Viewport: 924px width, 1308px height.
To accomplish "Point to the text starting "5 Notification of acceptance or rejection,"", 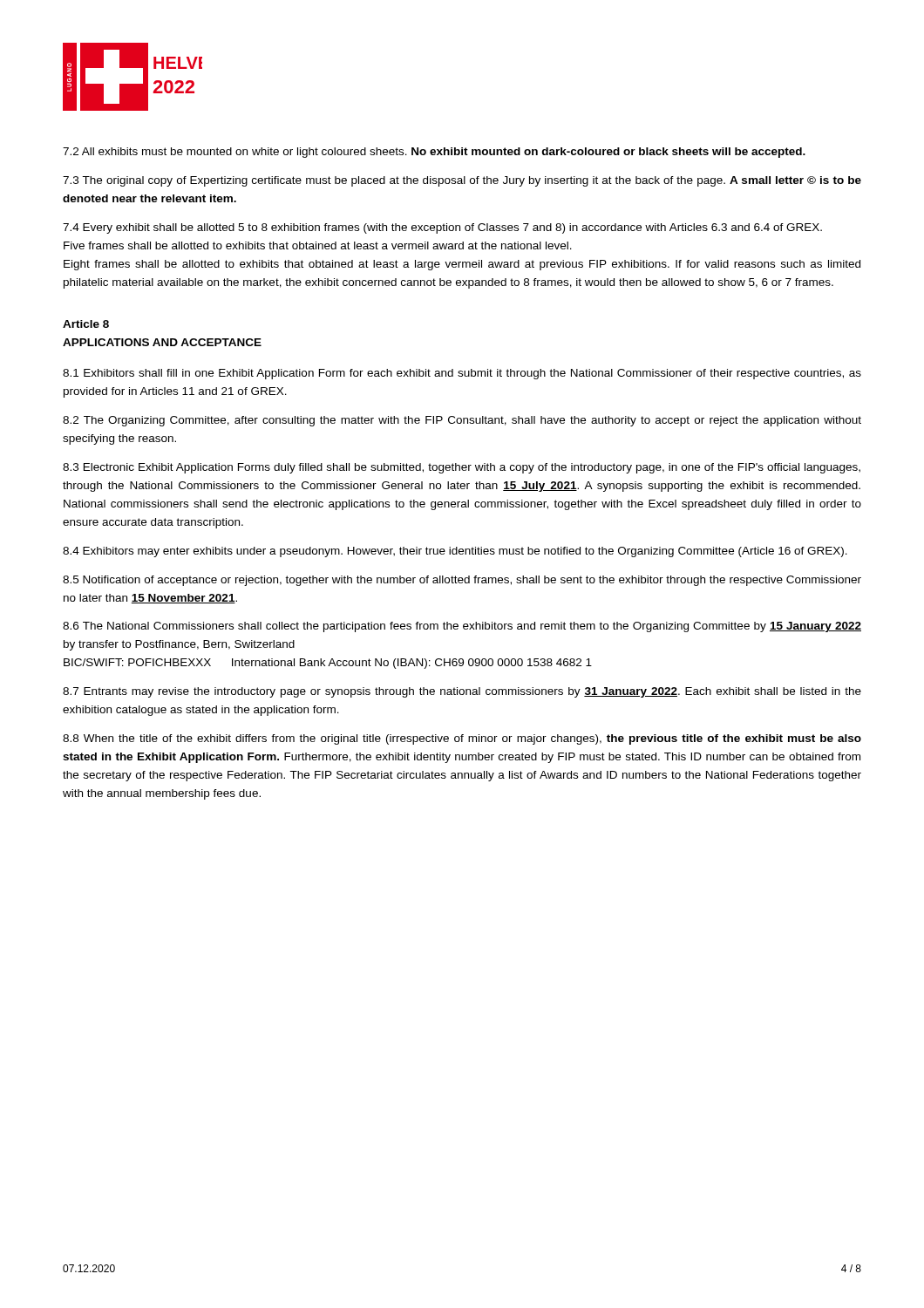I will [462, 588].
